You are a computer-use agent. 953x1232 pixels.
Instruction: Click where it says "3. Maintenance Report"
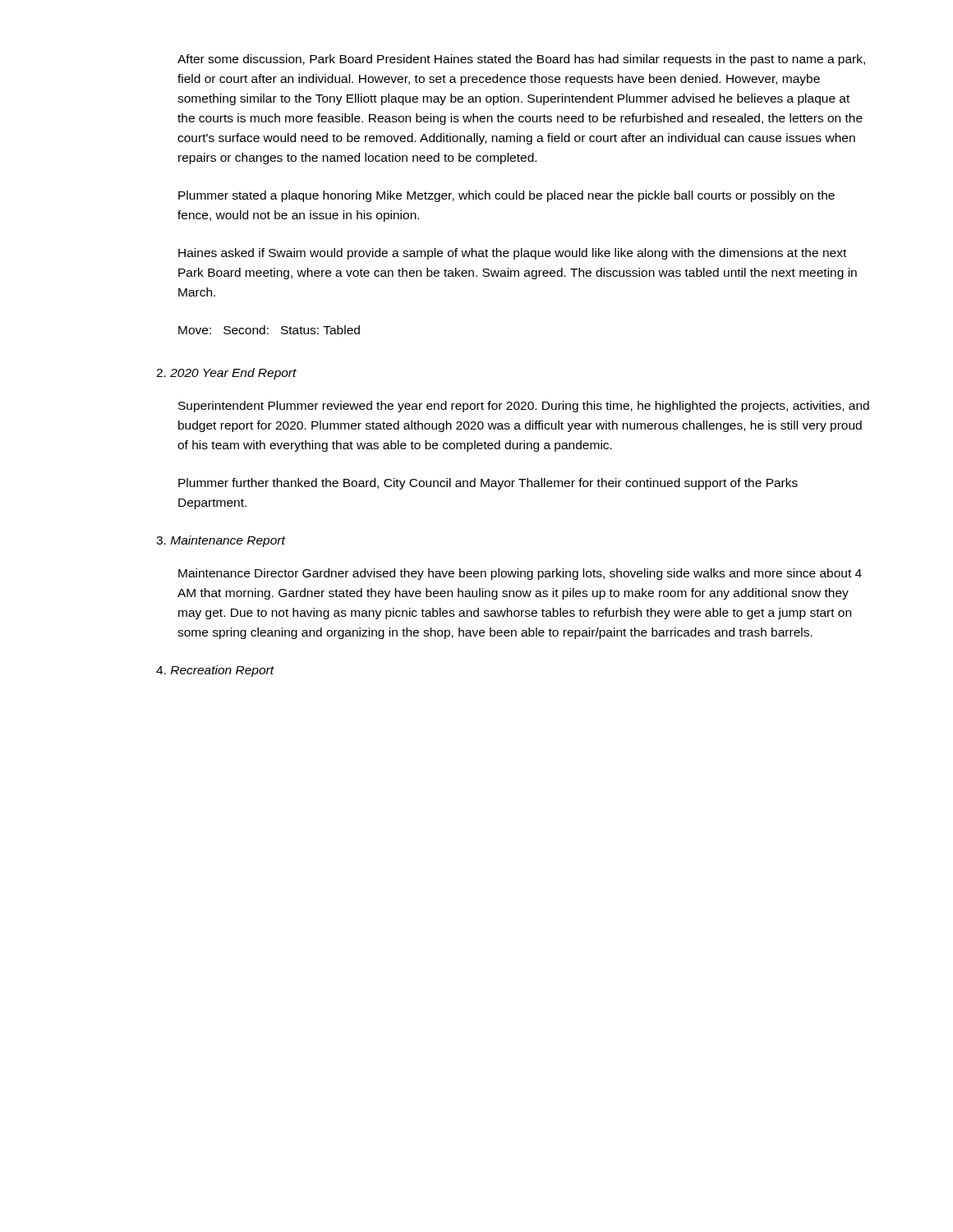click(x=221, y=540)
